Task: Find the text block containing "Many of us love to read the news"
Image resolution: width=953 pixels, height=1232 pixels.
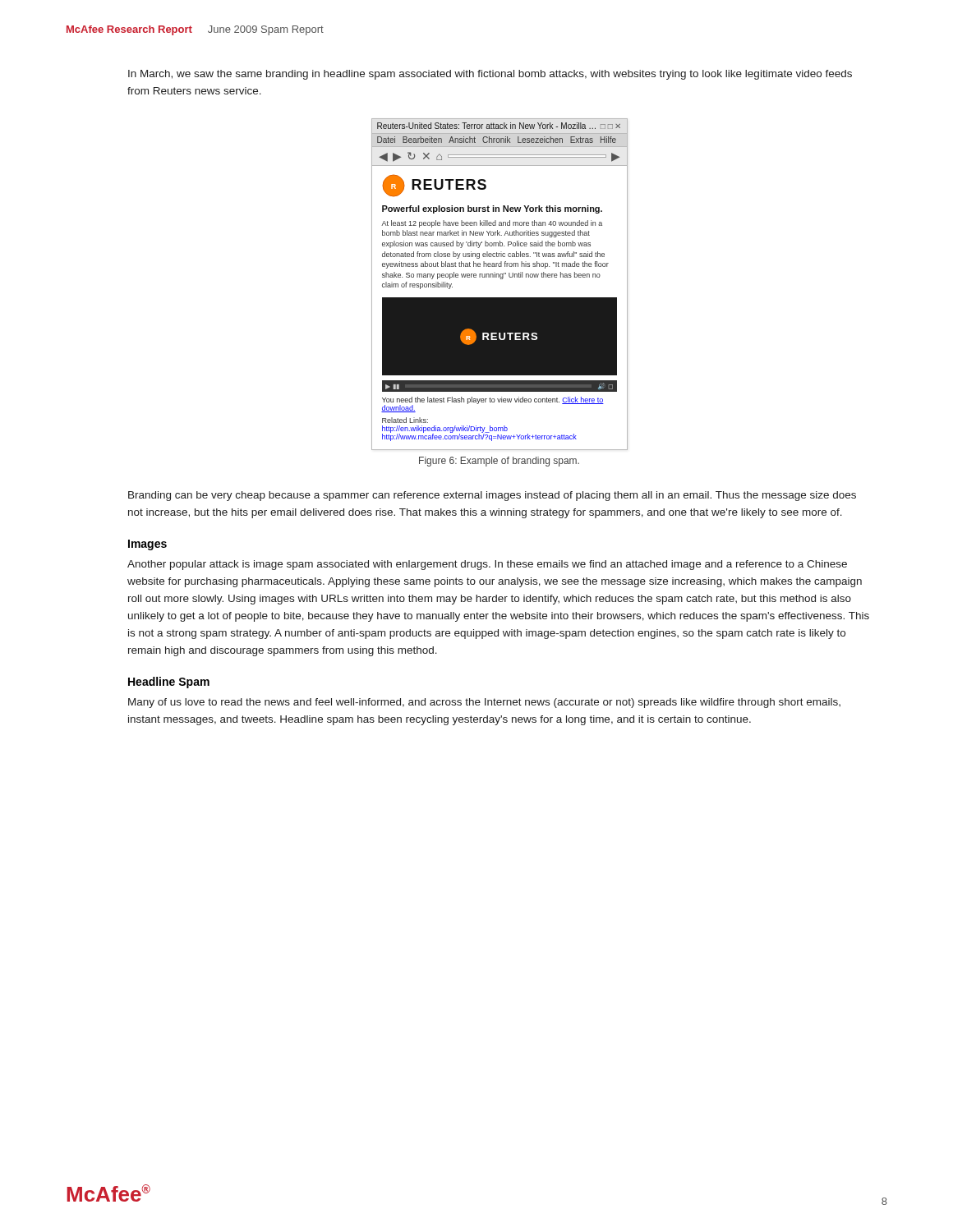Action: click(x=484, y=711)
